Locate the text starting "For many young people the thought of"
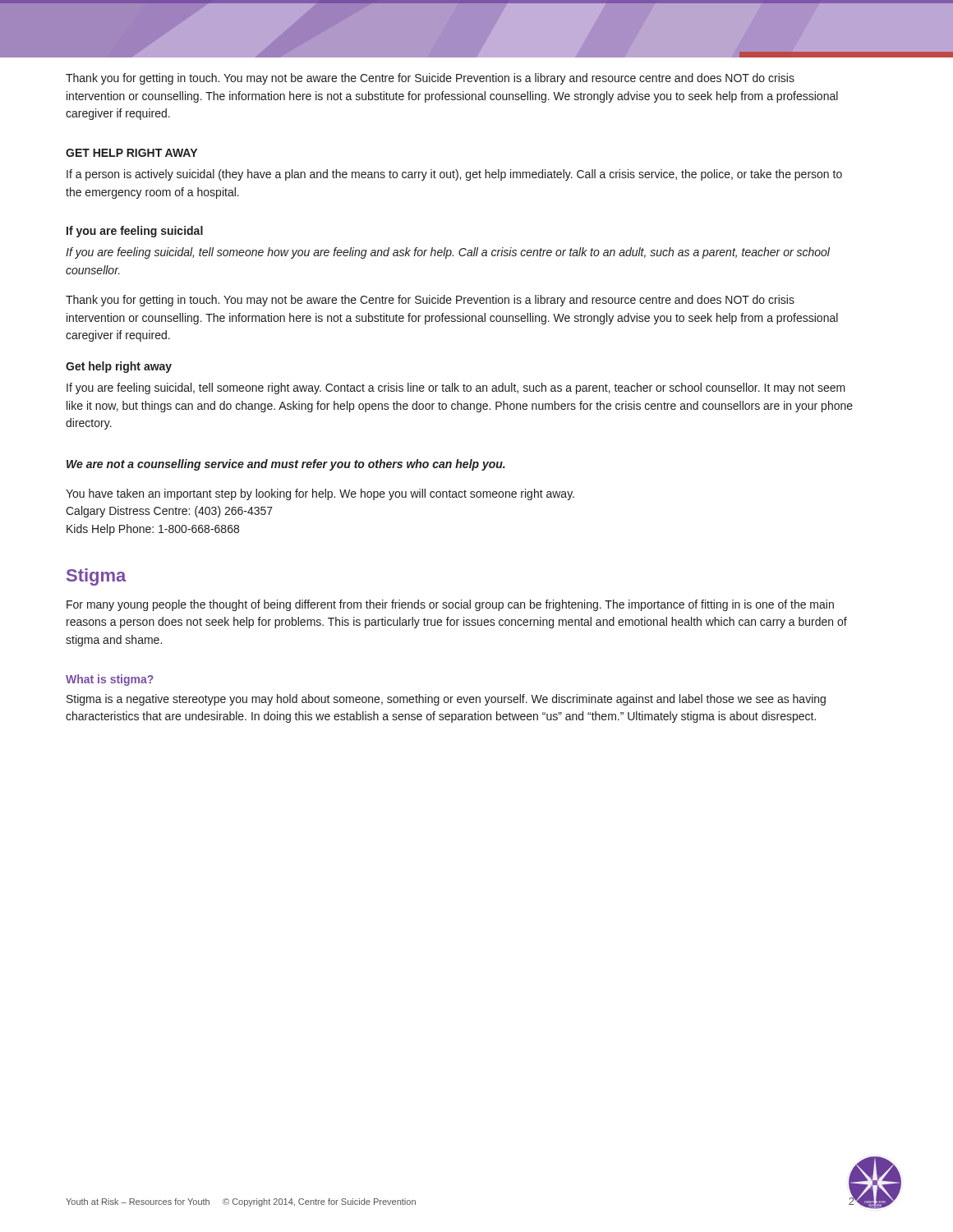Image resolution: width=953 pixels, height=1232 pixels. click(456, 622)
